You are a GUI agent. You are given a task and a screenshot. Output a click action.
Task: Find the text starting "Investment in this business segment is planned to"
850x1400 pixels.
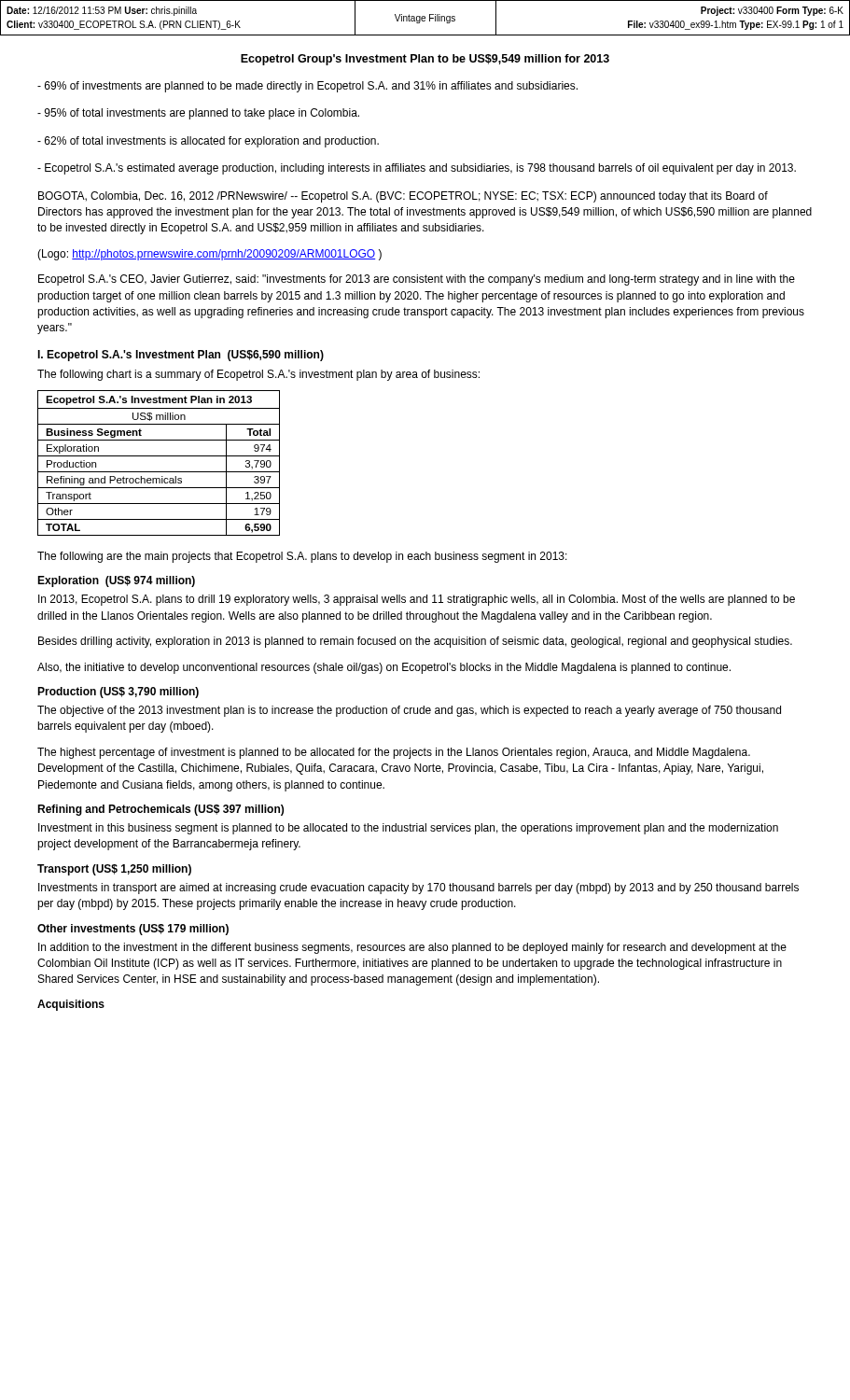pyautogui.click(x=408, y=836)
